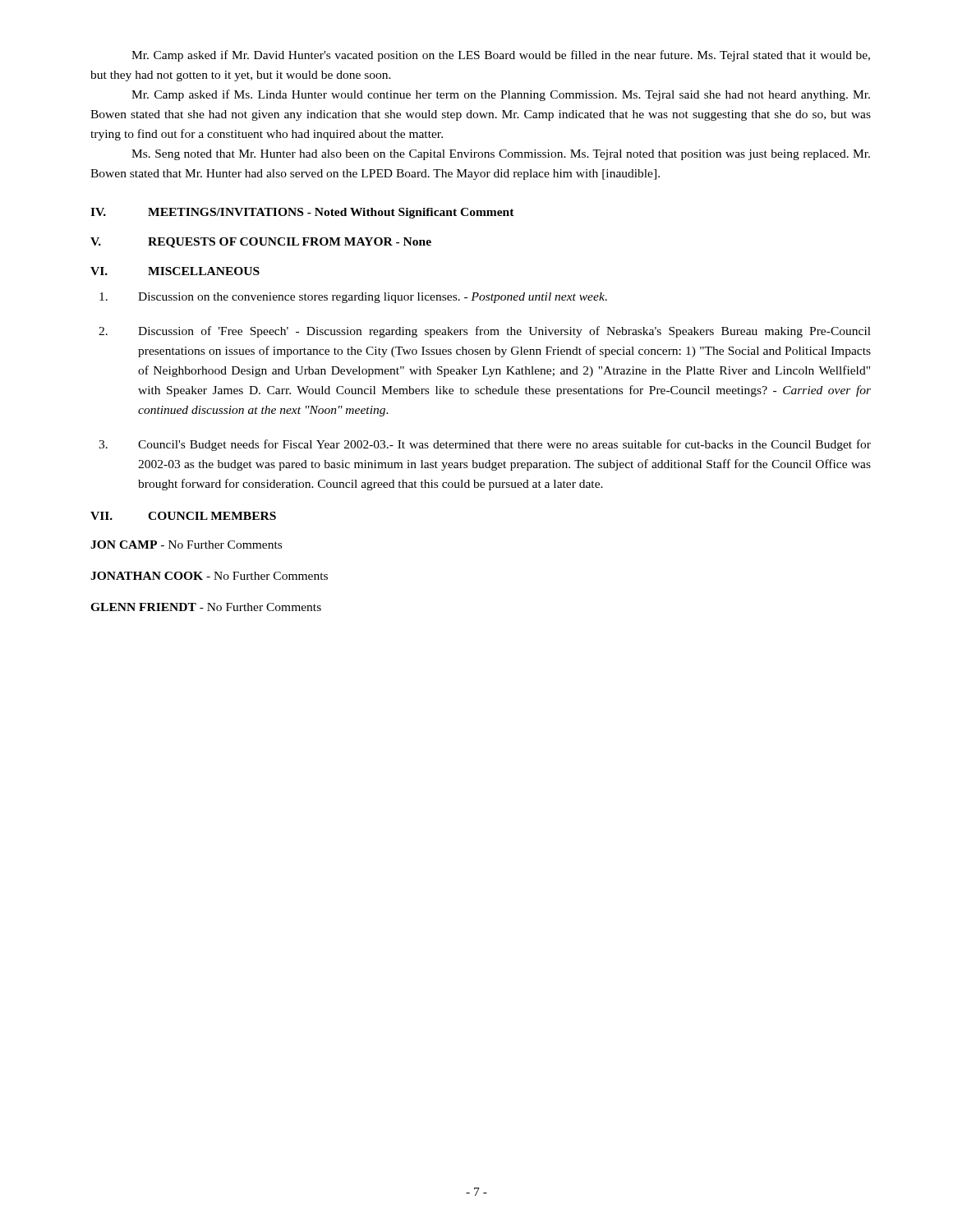Locate the list item that reads "2. Discussion of 'Free Speech' - Discussion"

click(x=481, y=371)
